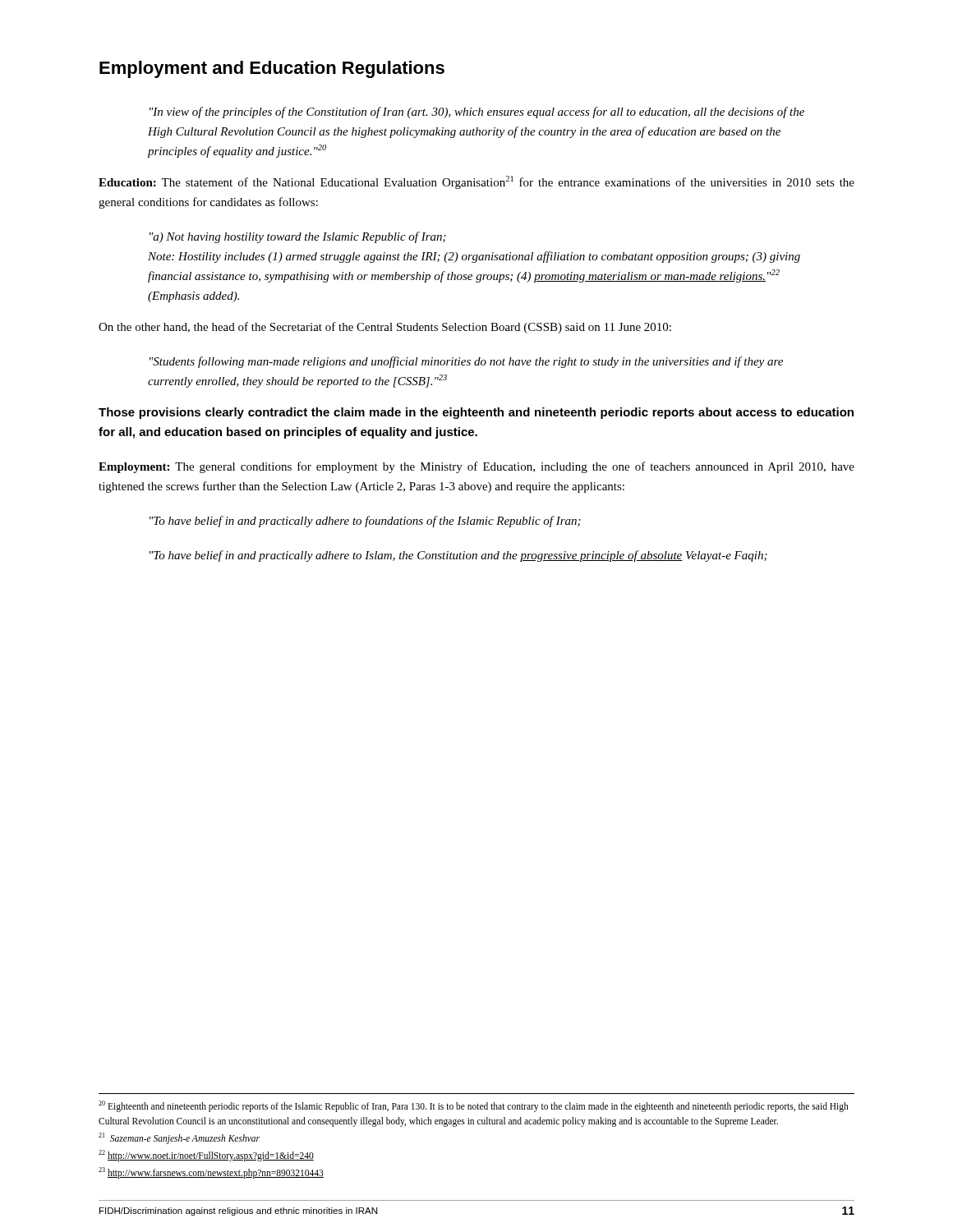This screenshot has height=1232, width=953.
Task: Click on the element starting ""In view of the principles"
Action: point(476,131)
